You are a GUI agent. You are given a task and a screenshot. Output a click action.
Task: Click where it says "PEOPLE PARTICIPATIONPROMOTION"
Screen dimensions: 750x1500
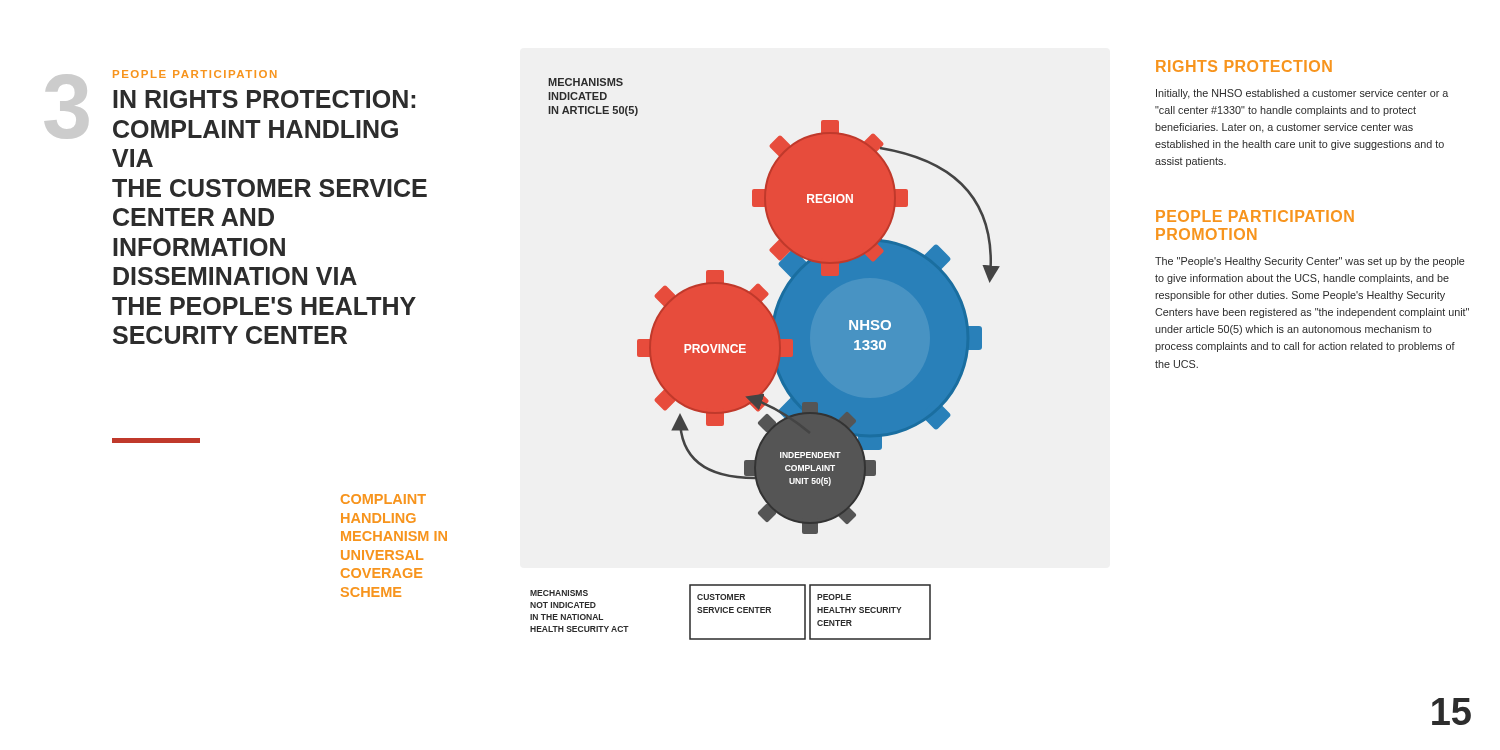click(1255, 226)
